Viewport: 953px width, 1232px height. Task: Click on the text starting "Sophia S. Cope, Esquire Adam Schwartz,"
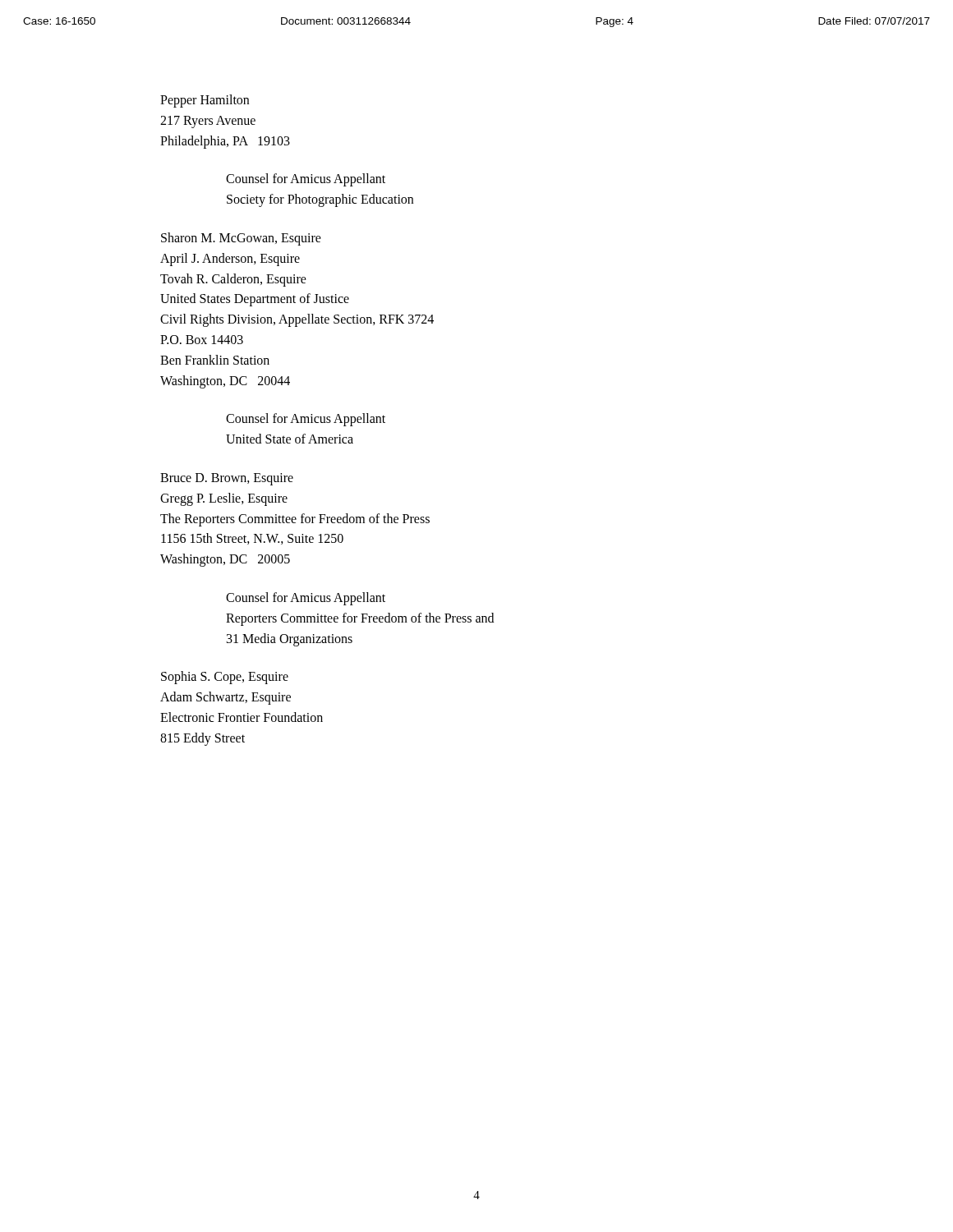pyautogui.click(x=242, y=707)
